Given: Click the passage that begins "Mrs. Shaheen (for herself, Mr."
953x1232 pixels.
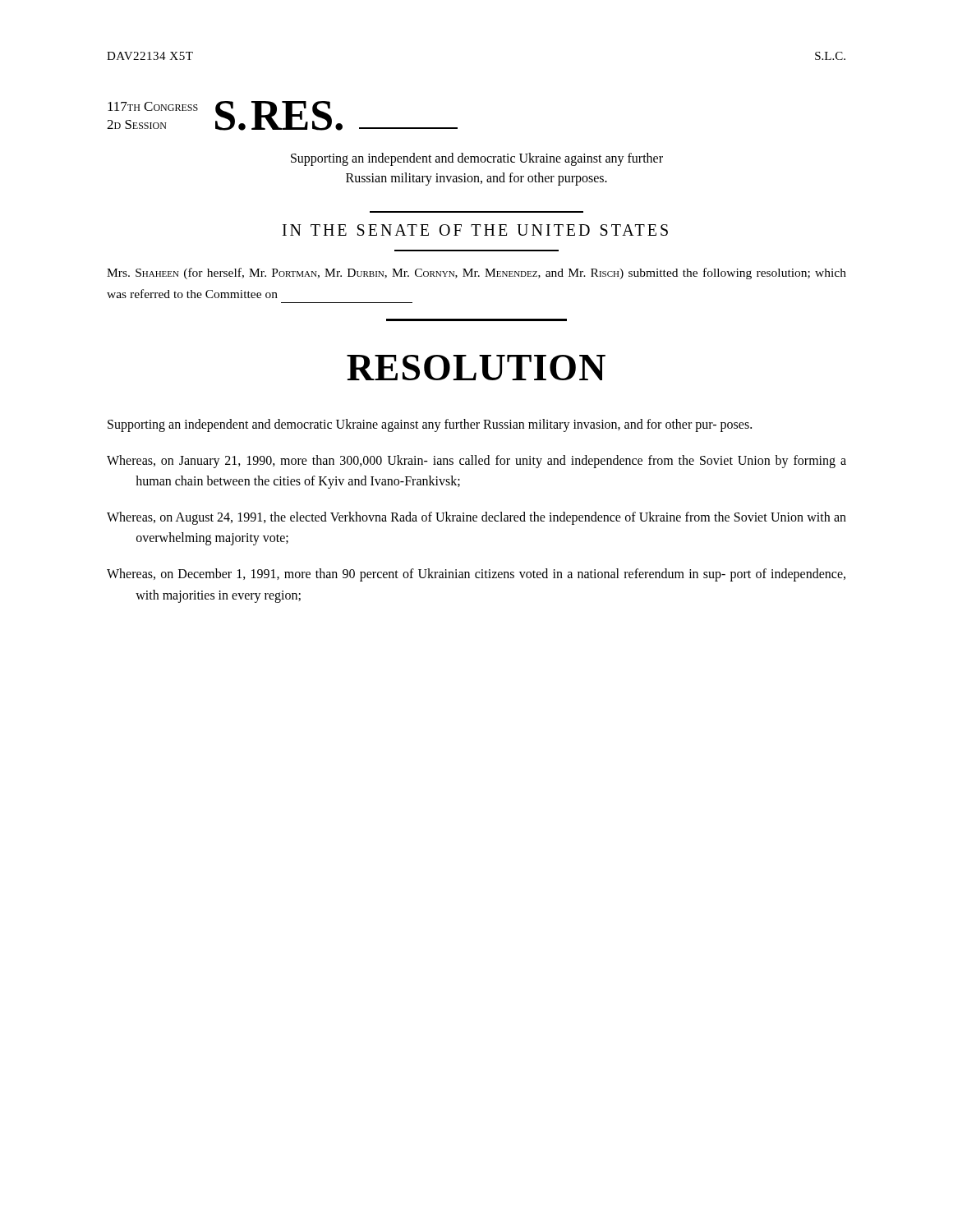Looking at the screenshot, I should [x=476, y=284].
